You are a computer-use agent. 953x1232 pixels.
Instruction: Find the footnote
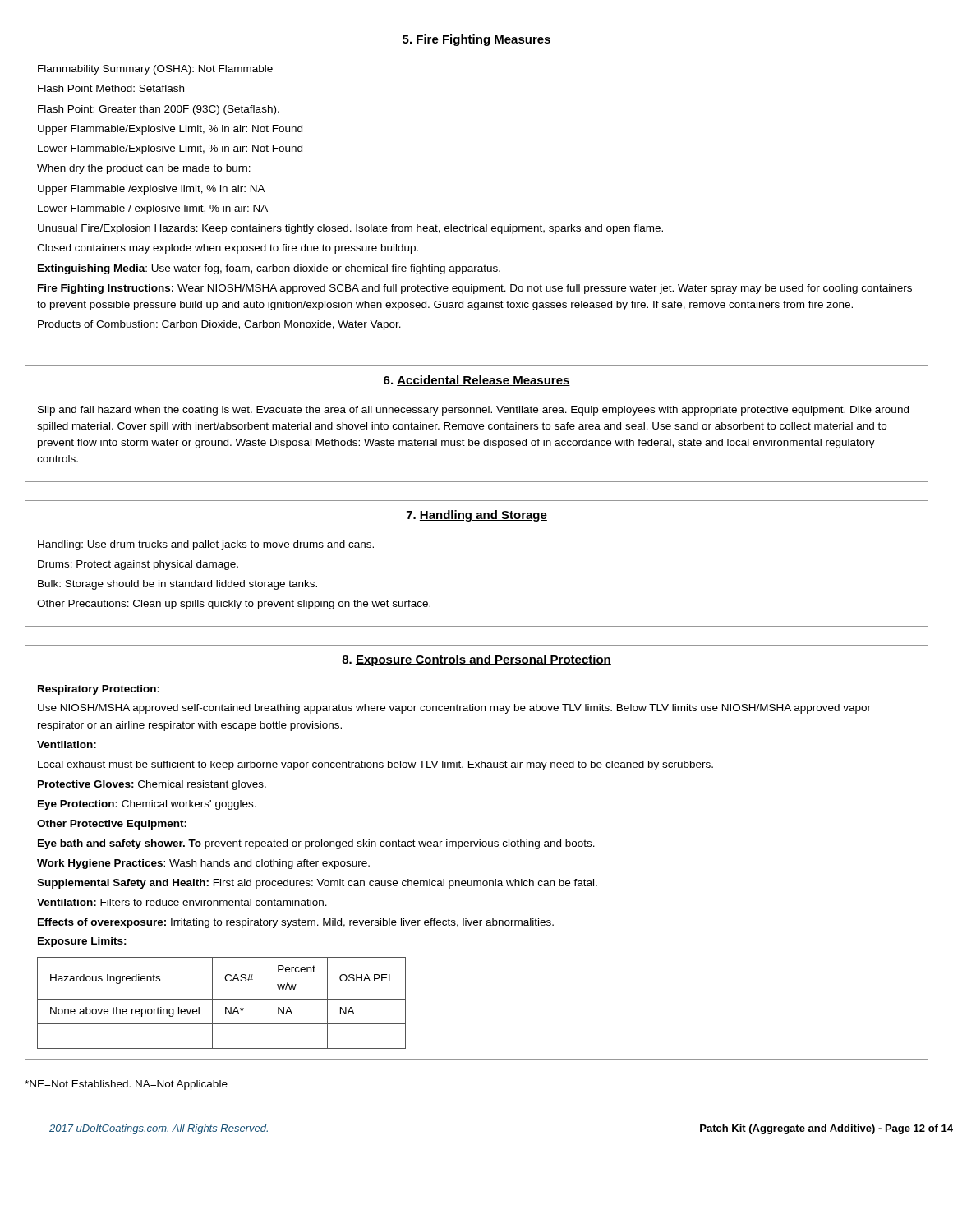coord(126,1084)
